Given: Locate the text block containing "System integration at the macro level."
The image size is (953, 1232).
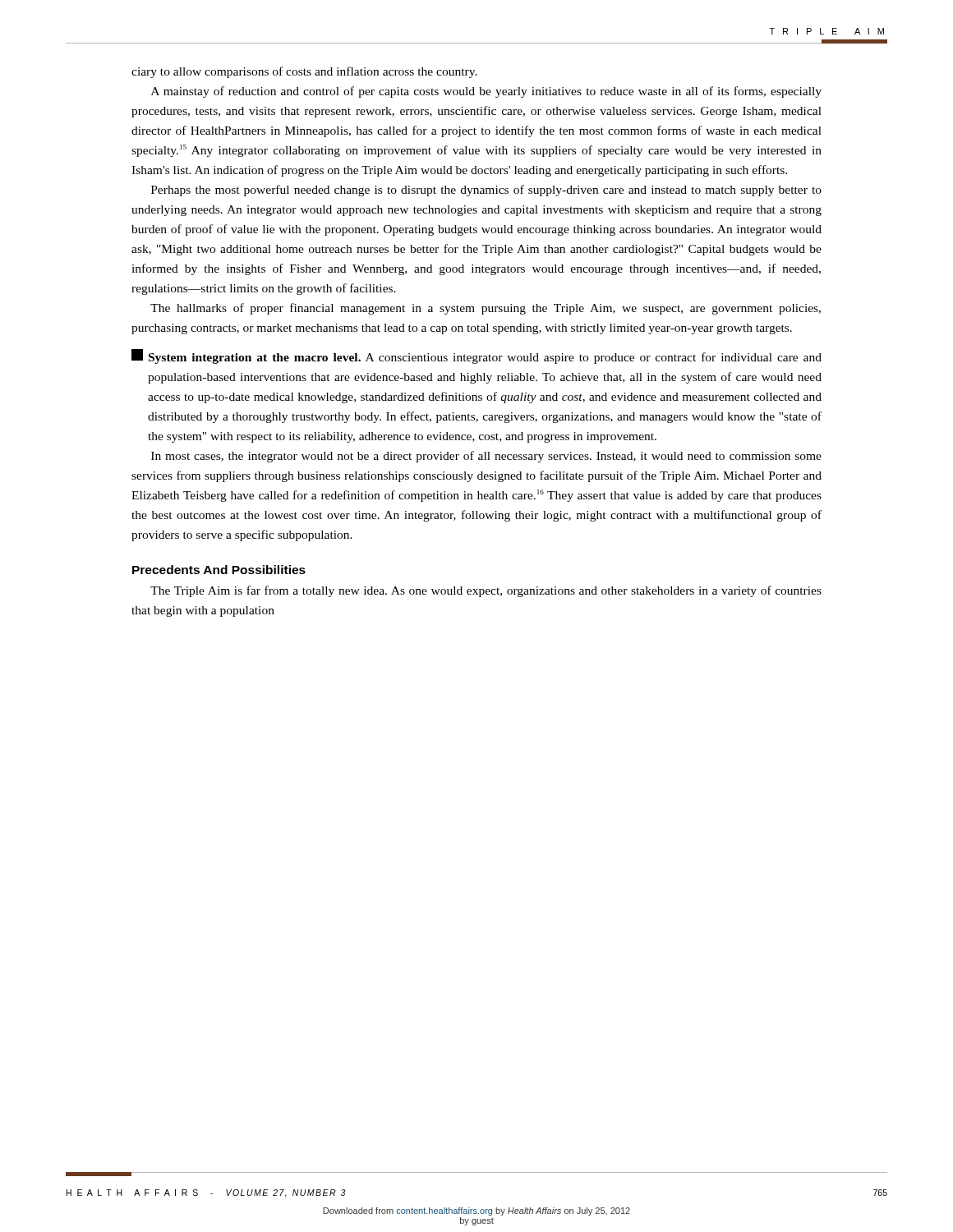Looking at the screenshot, I should pos(476,446).
